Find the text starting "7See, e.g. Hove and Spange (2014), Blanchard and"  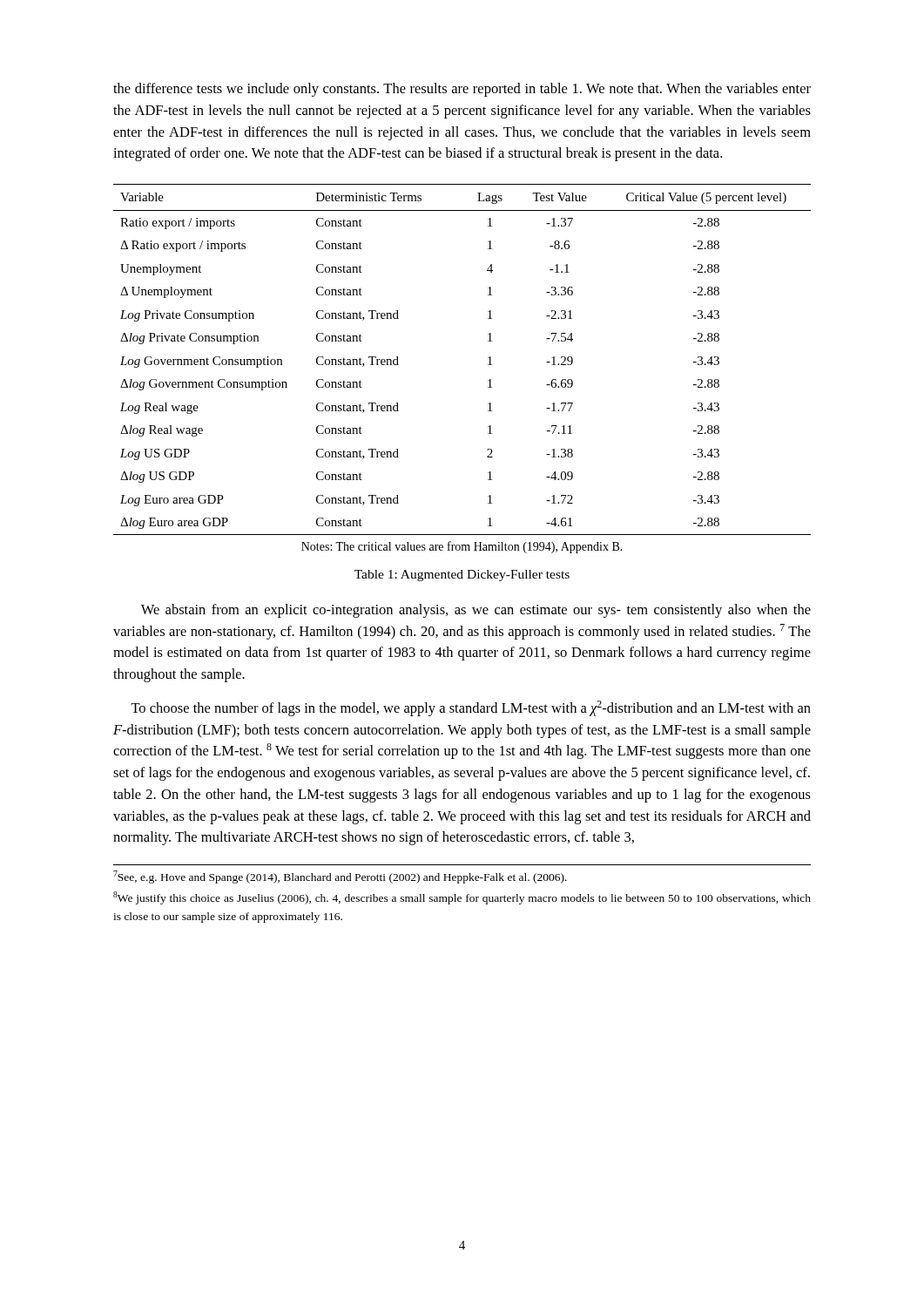tap(340, 876)
